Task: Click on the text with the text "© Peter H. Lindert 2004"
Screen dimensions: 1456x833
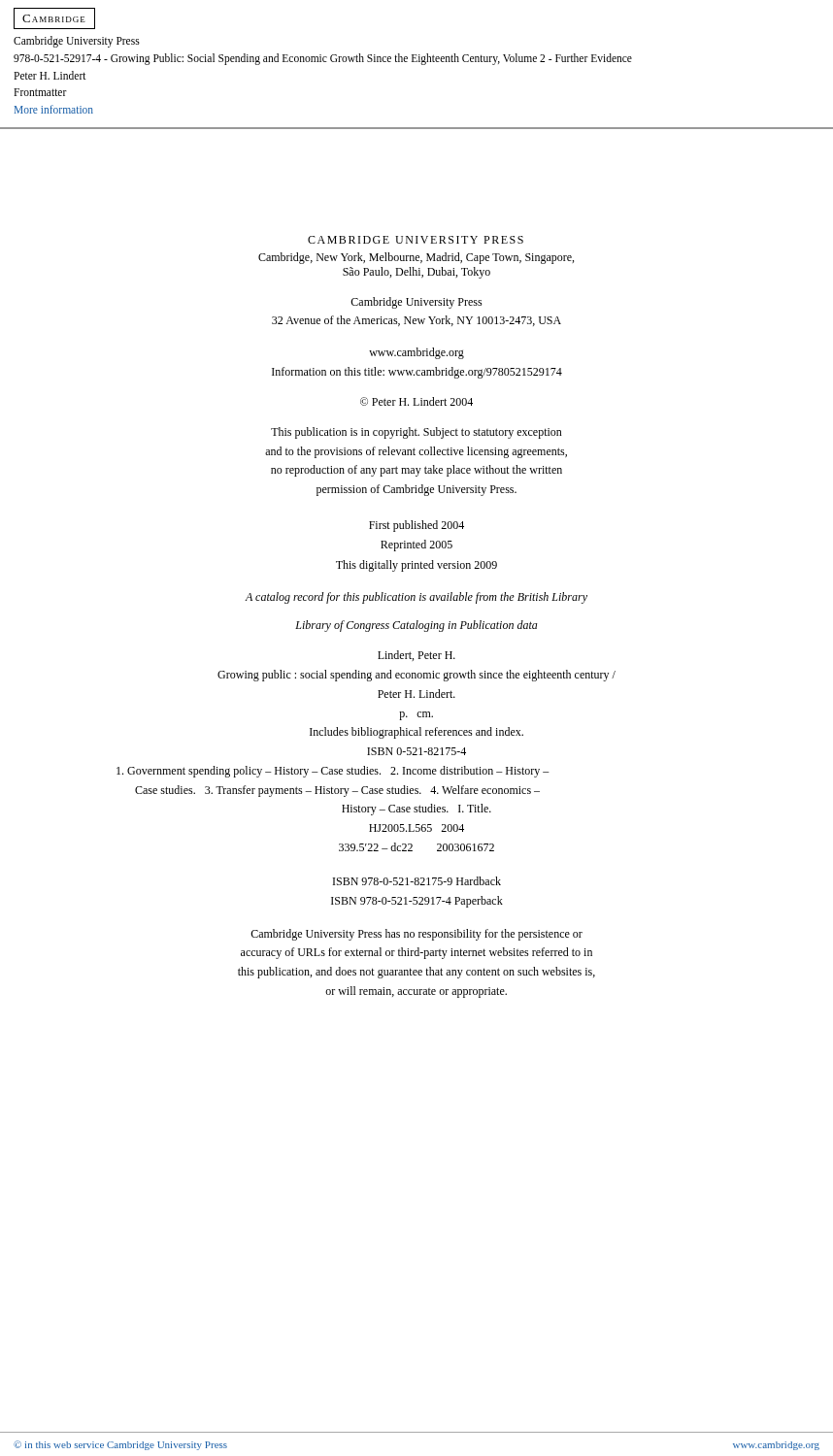Action: [x=416, y=402]
